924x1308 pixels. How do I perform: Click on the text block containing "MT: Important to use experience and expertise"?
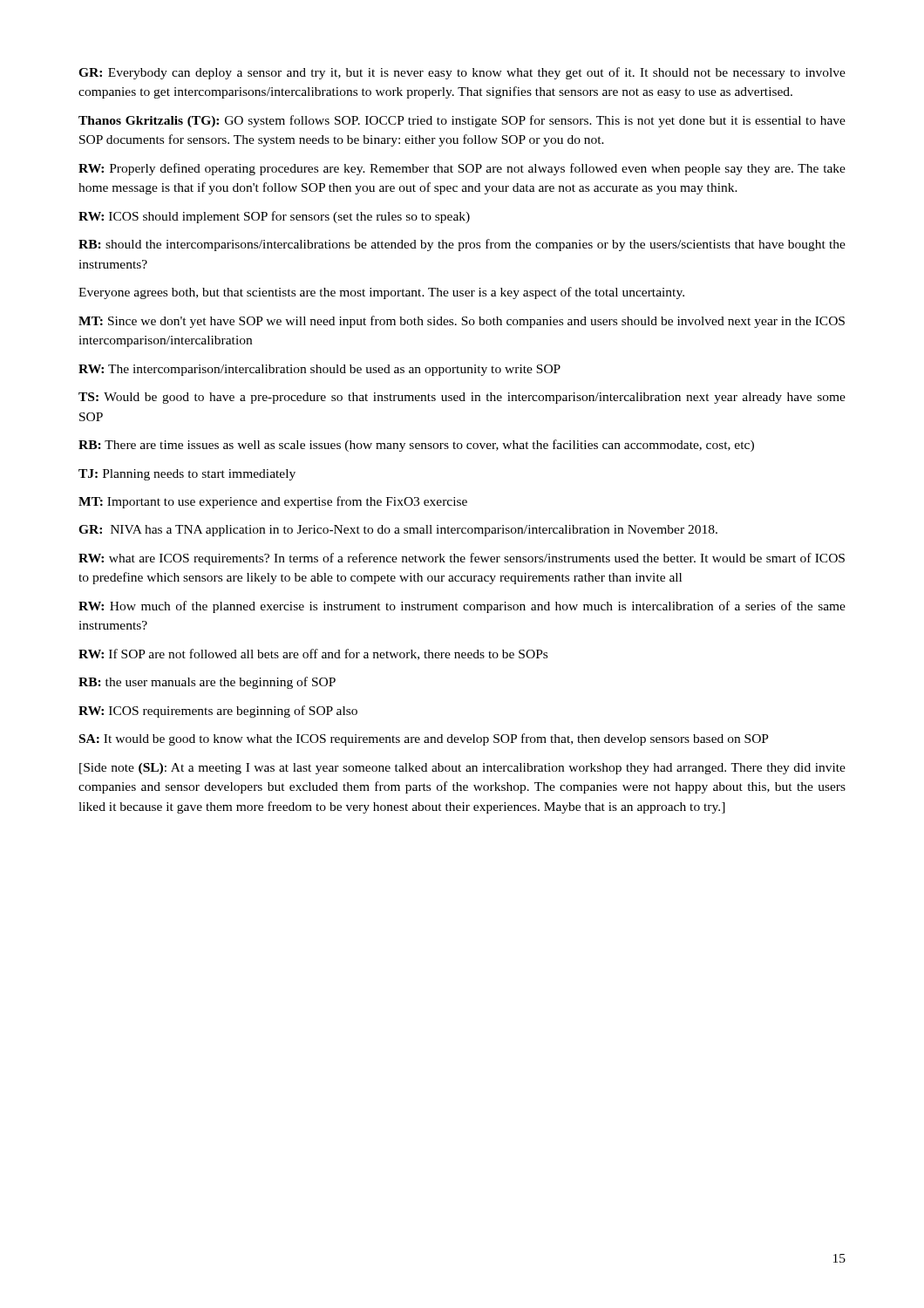pyautogui.click(x=273, y=501)
